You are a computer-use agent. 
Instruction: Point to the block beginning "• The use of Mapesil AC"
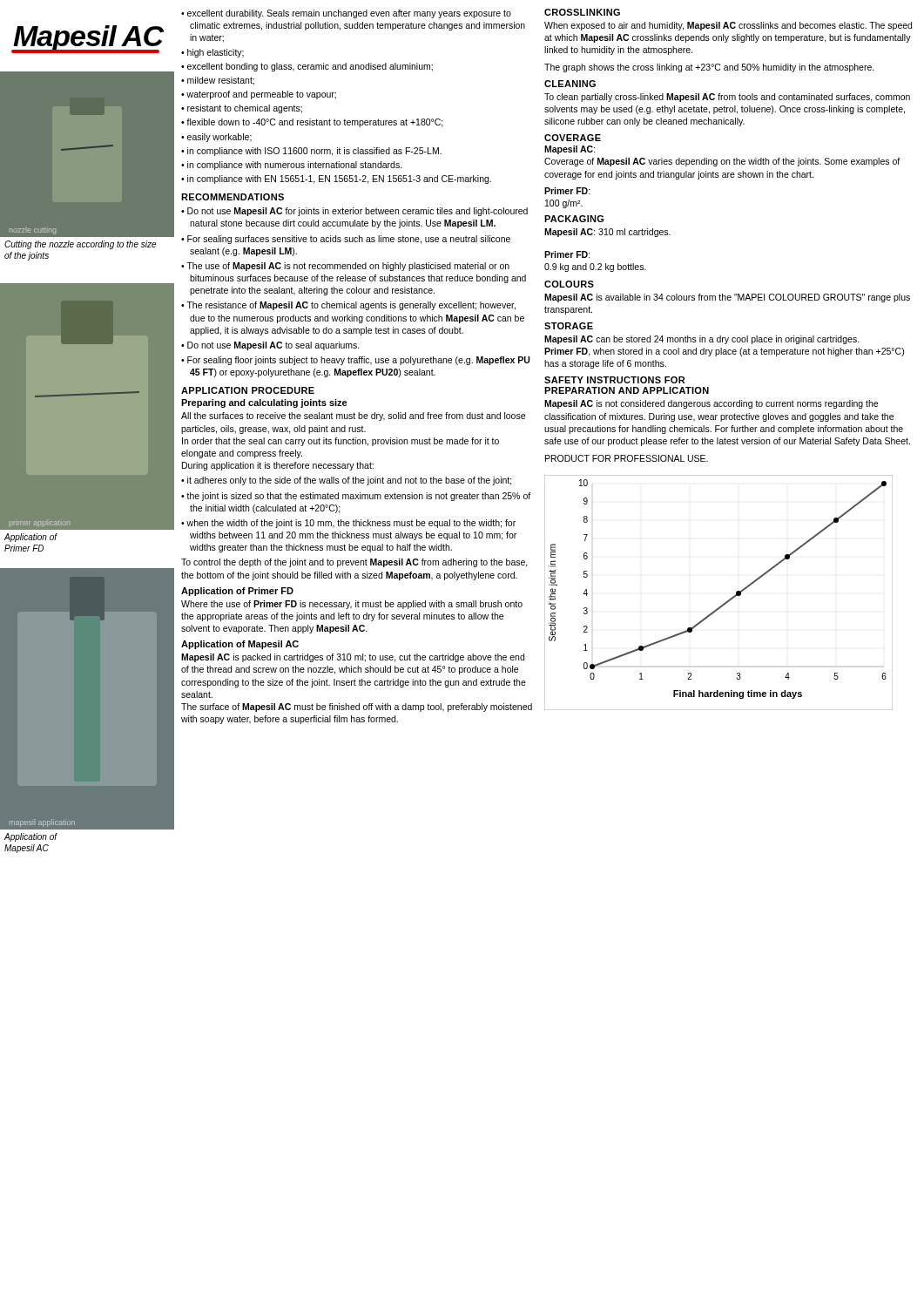(x=354, y=278)
